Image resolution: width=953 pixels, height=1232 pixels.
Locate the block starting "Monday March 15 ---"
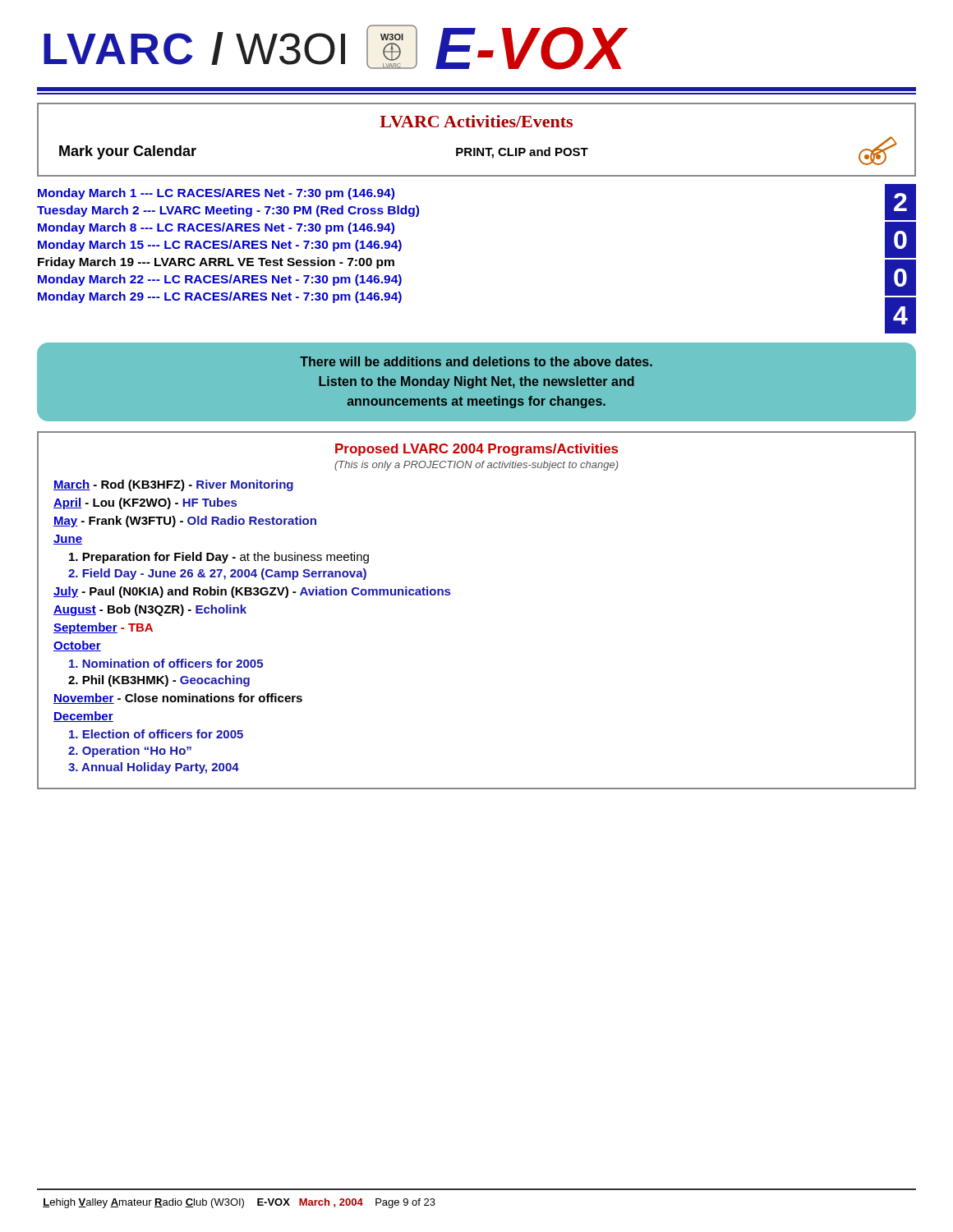click(220, 244)
